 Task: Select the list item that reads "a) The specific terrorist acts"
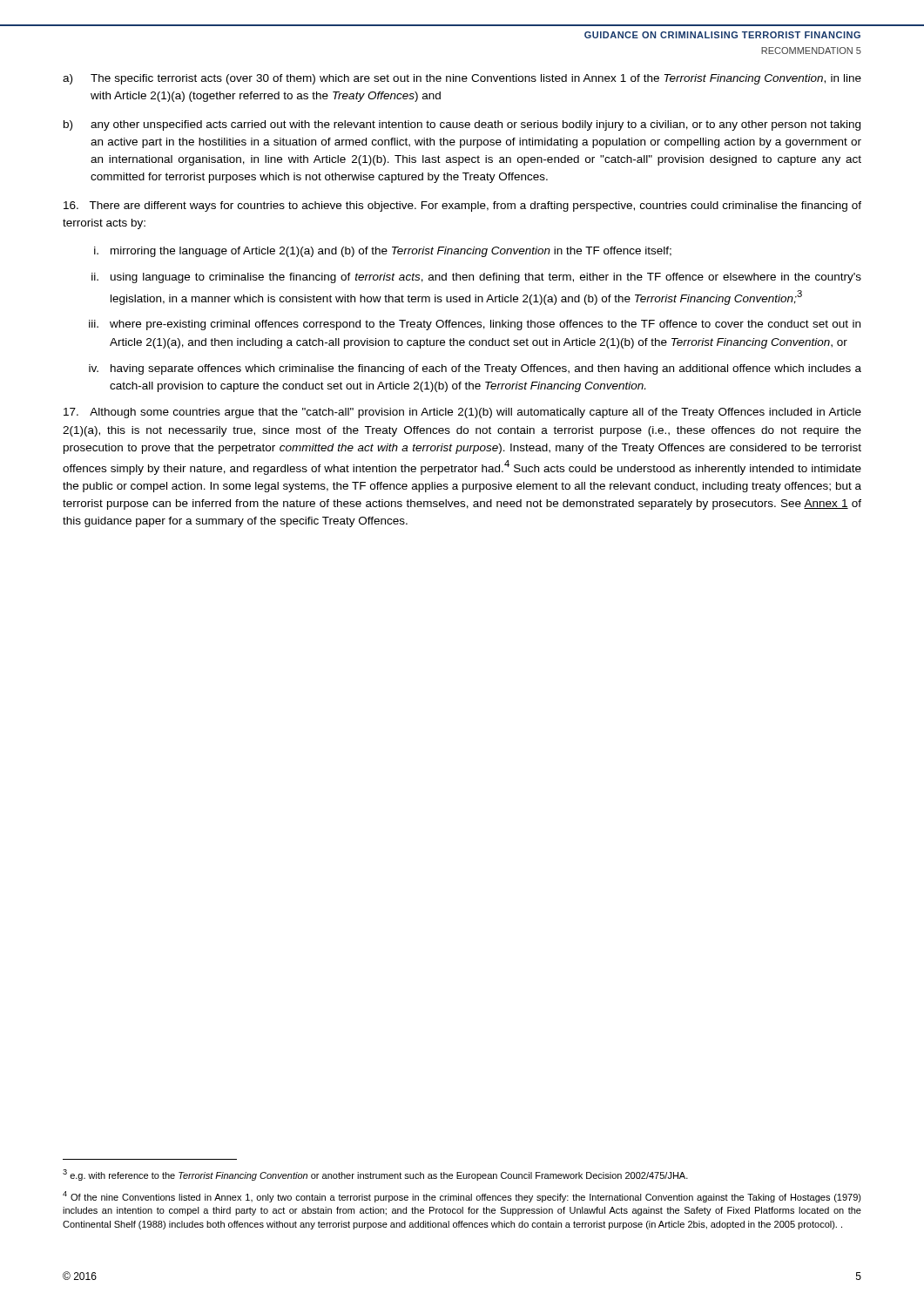tap(462, 87)
